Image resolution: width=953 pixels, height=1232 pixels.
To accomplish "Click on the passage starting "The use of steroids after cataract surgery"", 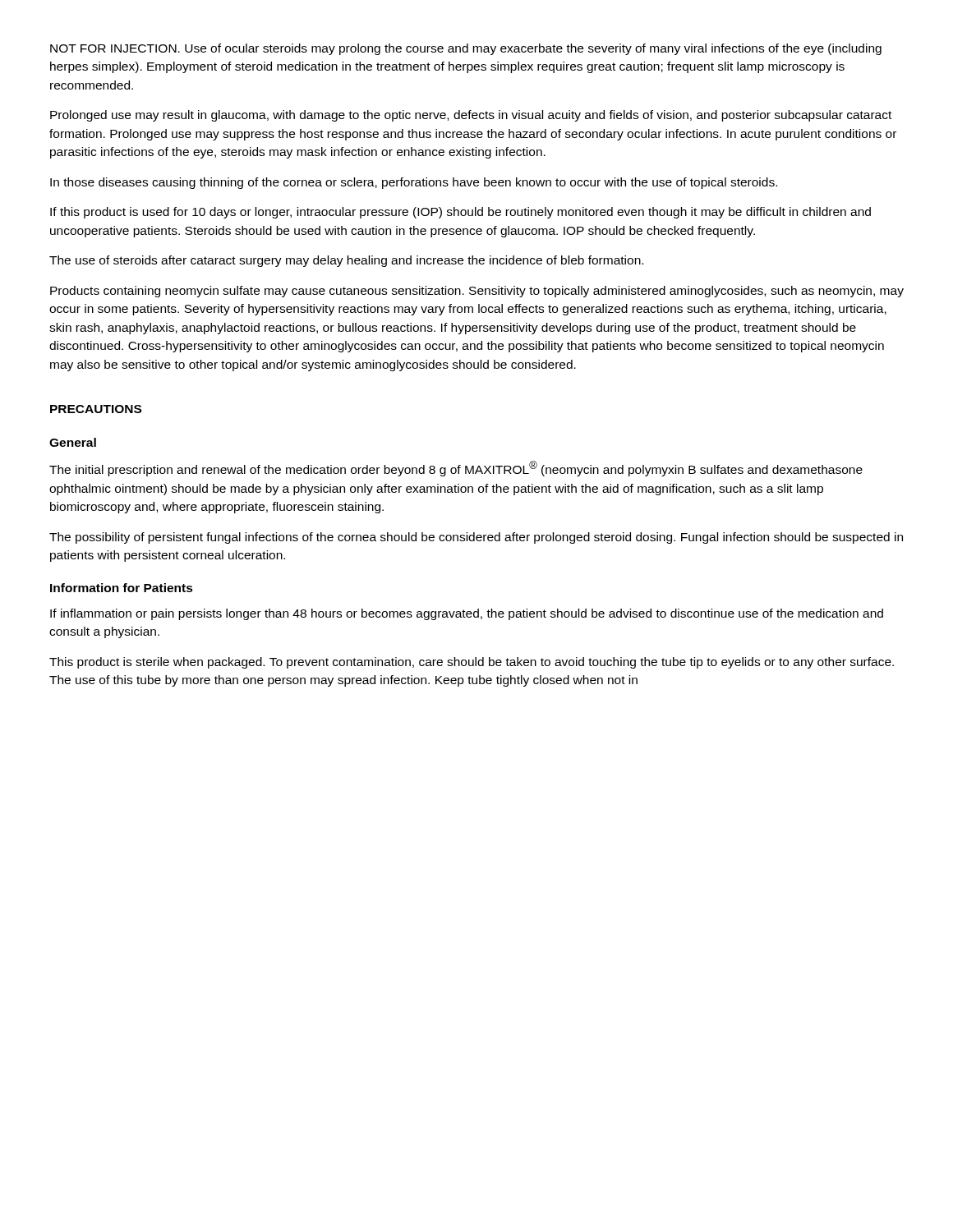I will [x=347, y=260].
